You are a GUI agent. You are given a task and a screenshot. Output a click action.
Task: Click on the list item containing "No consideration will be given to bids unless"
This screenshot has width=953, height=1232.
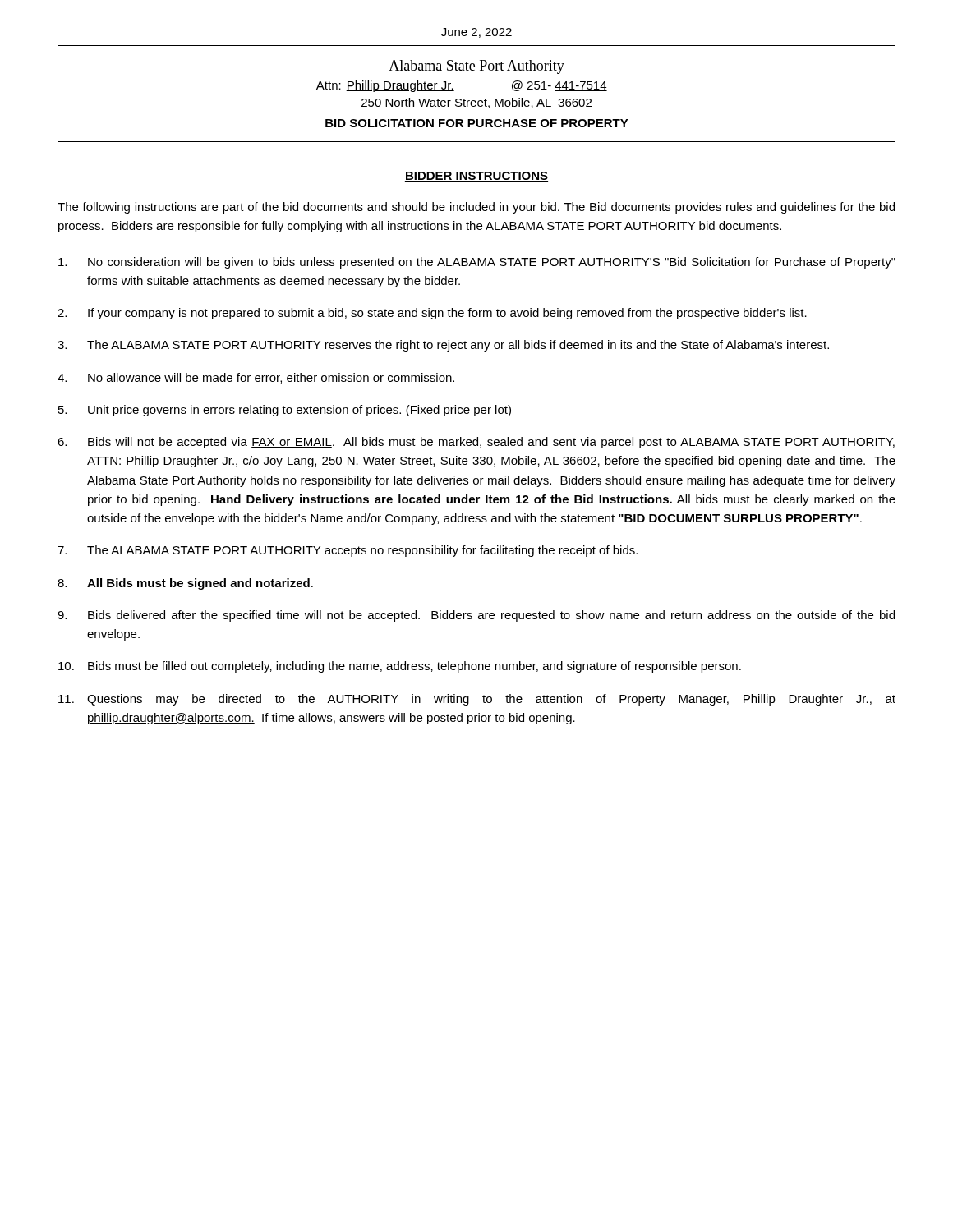point(476,271)
